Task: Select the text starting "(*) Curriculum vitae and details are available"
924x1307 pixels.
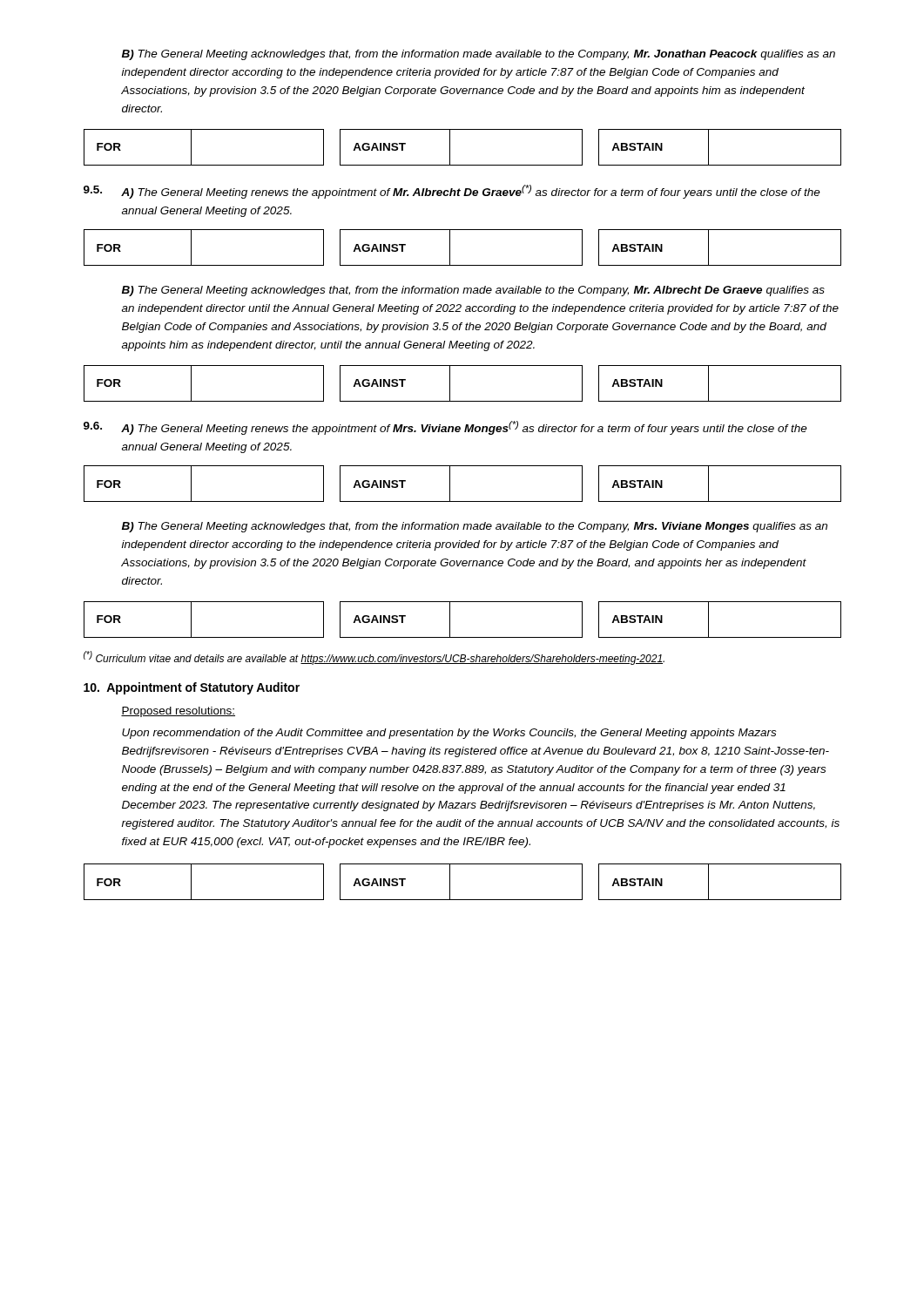Action: pyautogui.click(x=374, y=657)
